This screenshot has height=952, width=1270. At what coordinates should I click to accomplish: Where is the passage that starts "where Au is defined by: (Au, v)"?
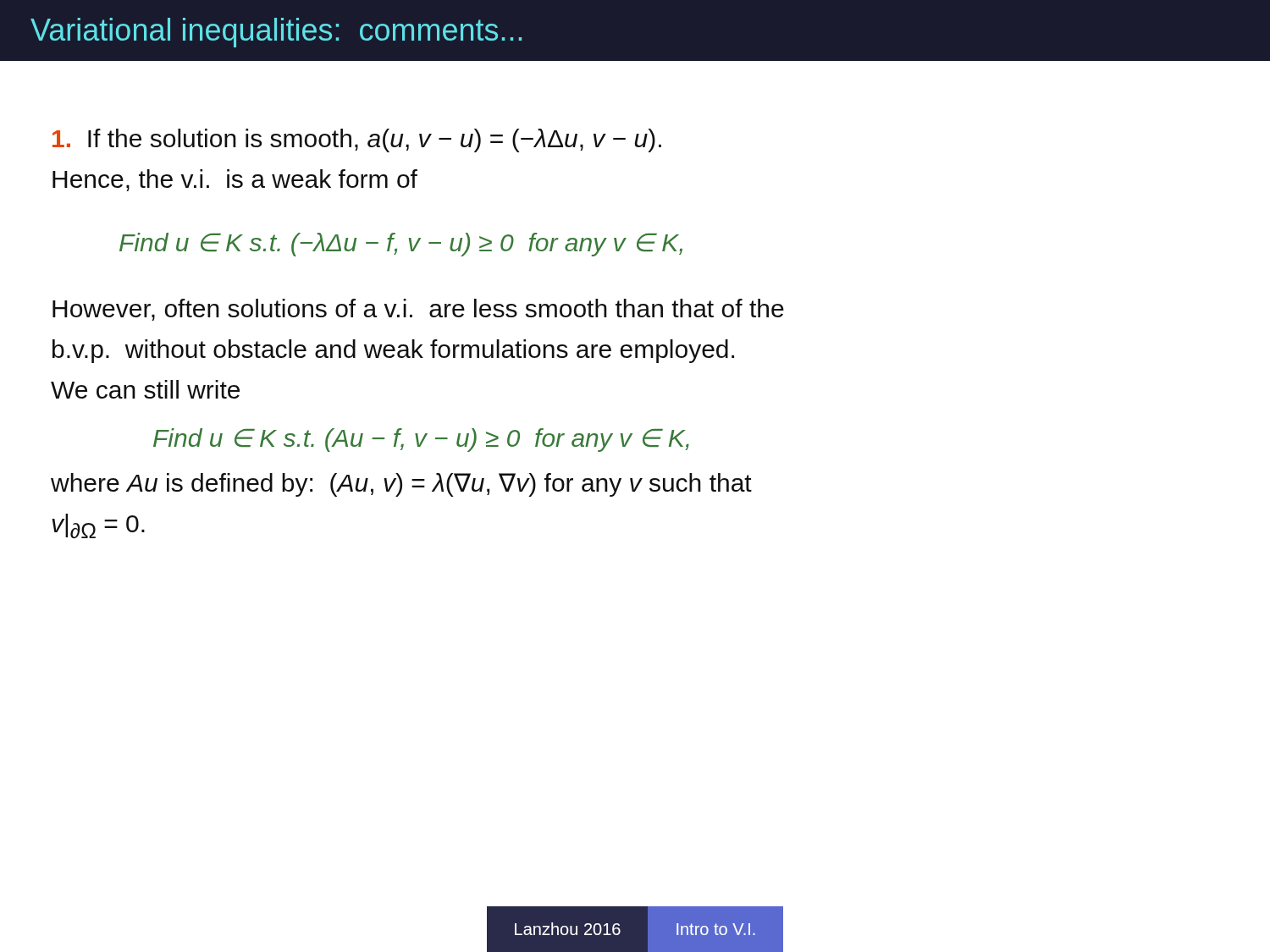401,506
